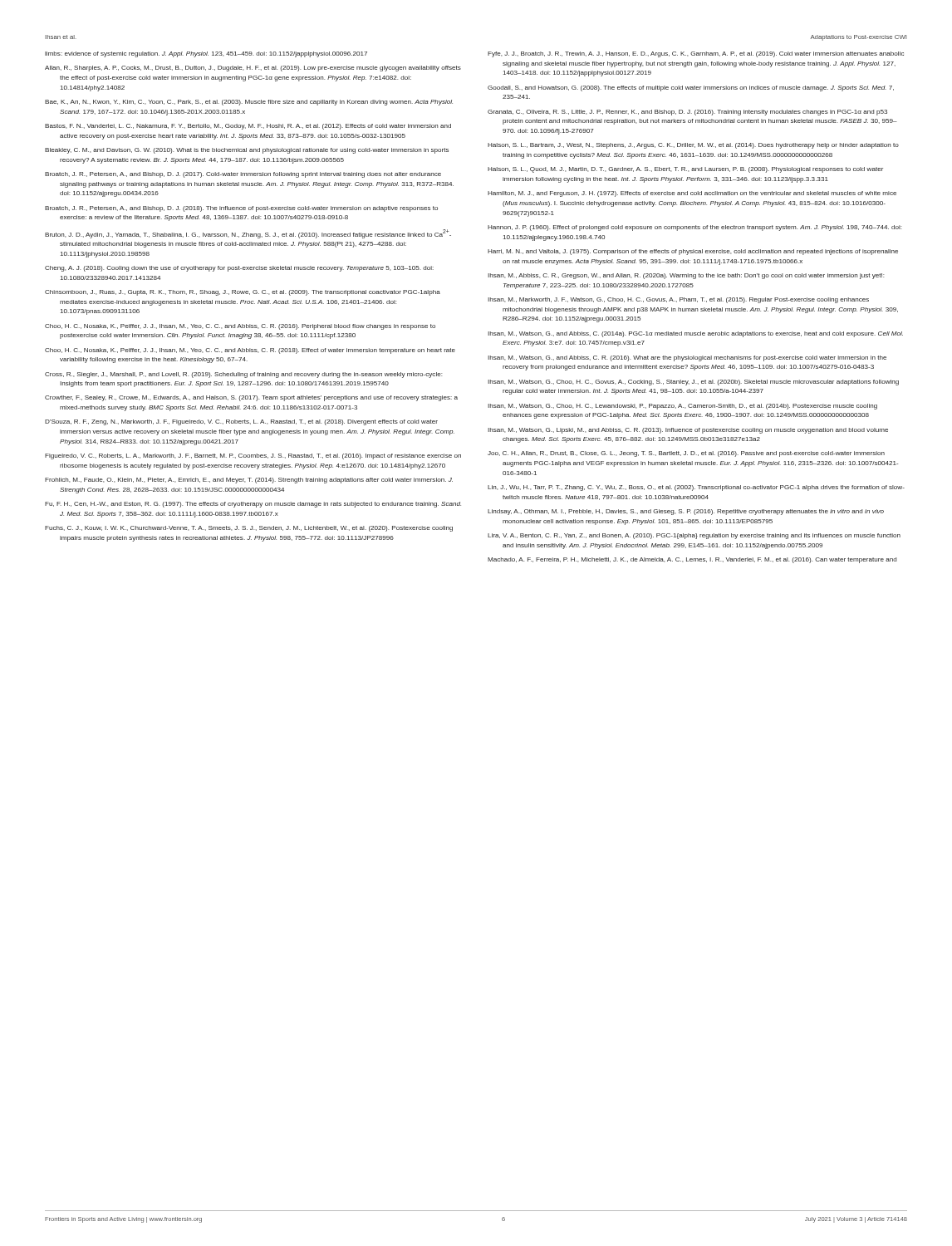Locate the text block that says "Chinsomboon, J., Ruas, J., Gupta, R."
Viewport: 952px width, 1246px height.
coord(242,302)
